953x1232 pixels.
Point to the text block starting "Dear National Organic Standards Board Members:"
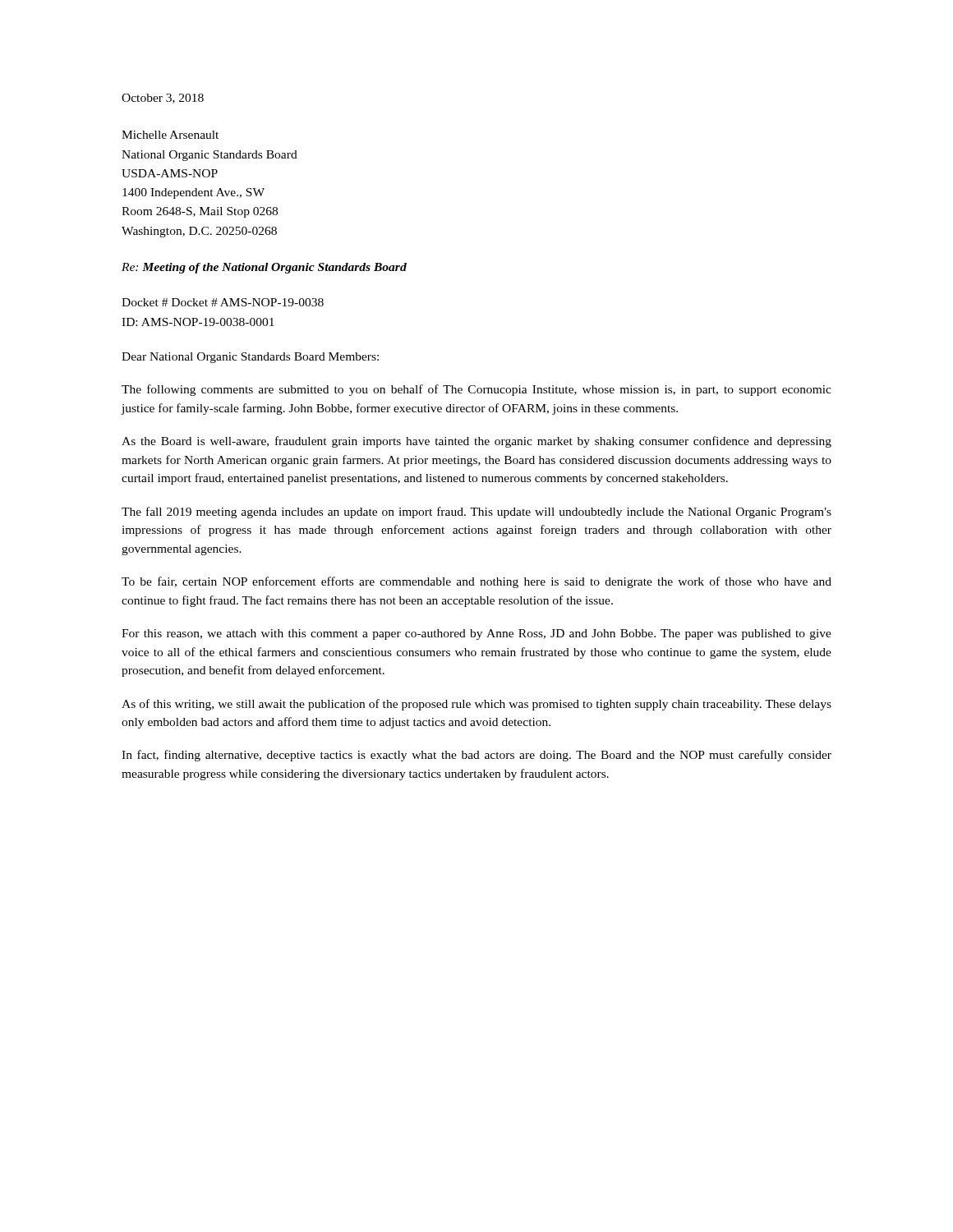pyautogui.click(x=251, y=356)
